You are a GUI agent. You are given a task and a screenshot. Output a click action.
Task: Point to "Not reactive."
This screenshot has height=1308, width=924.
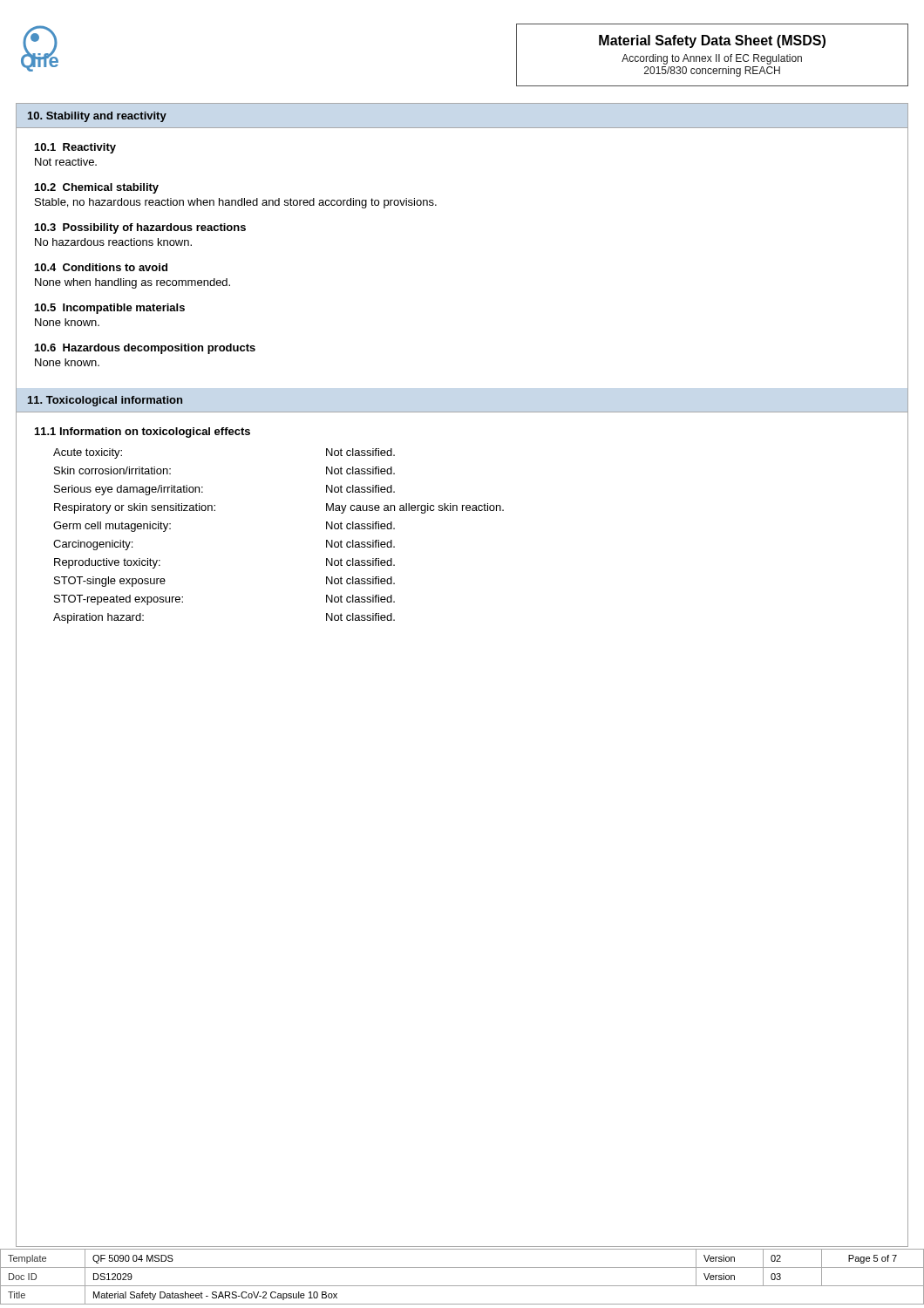pyautogui.click(x=66, y=162)
